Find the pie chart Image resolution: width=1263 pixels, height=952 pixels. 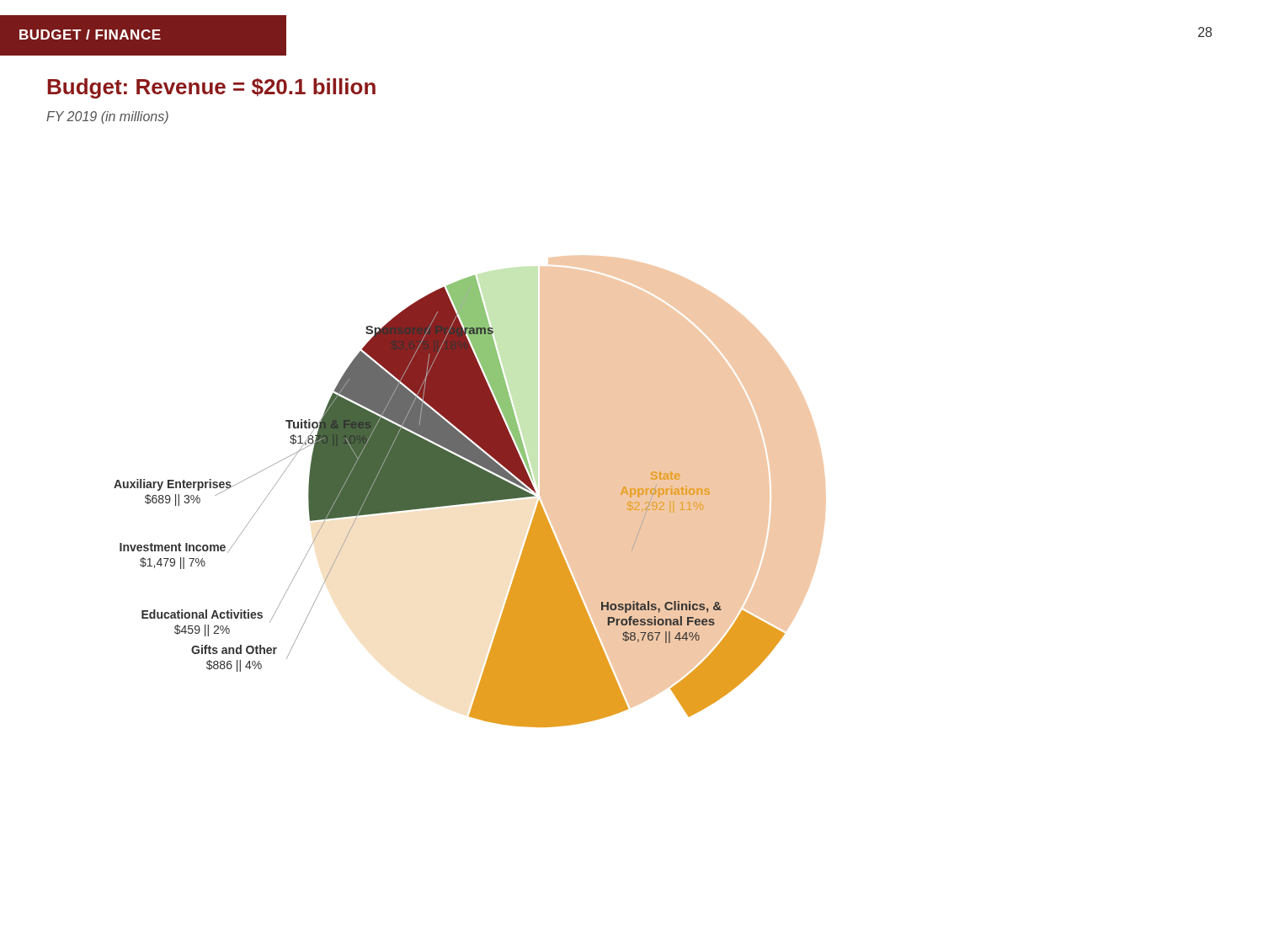coord(530,497)
